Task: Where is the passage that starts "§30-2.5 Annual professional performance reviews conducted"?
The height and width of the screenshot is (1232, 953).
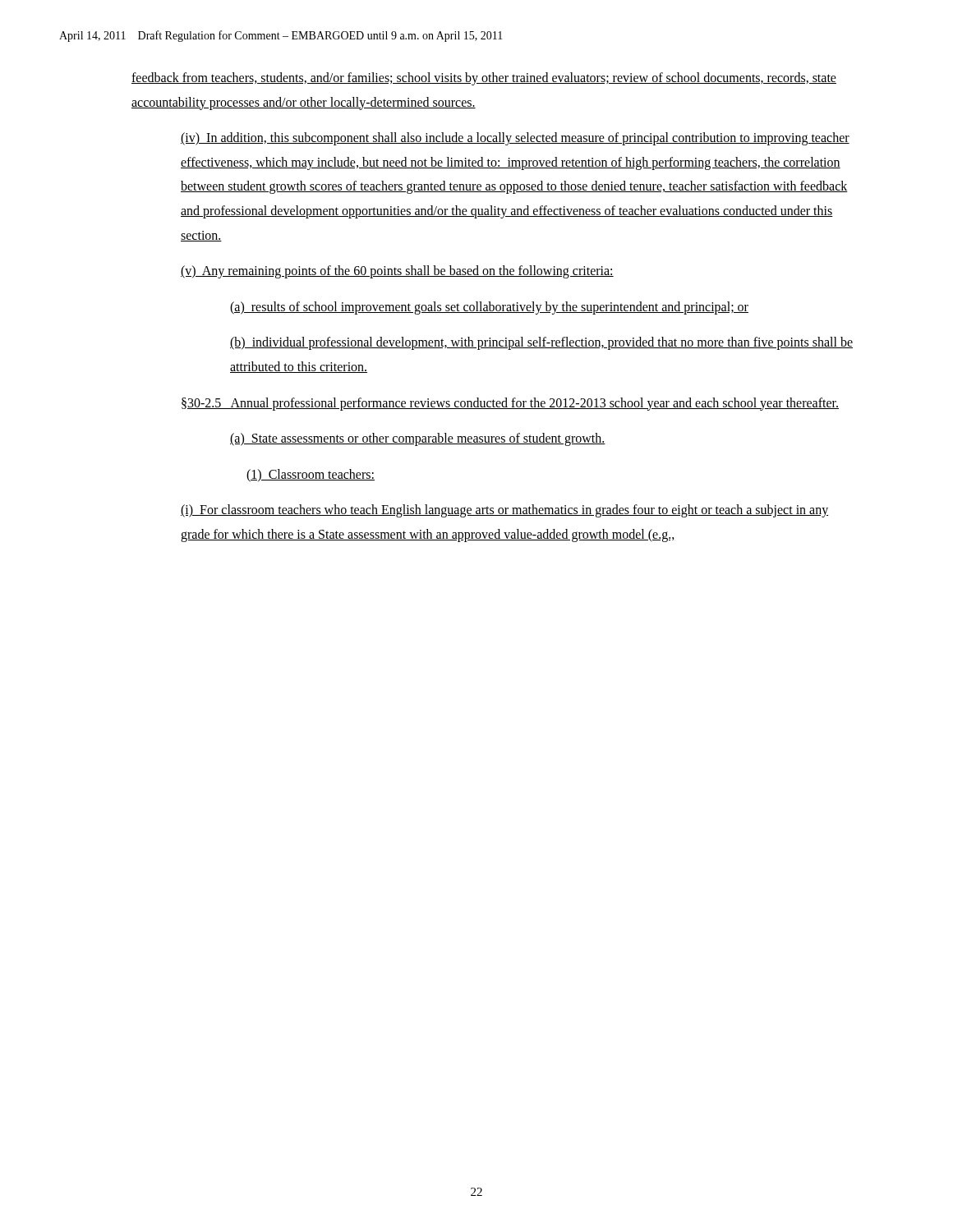Action: click(510, 402)
